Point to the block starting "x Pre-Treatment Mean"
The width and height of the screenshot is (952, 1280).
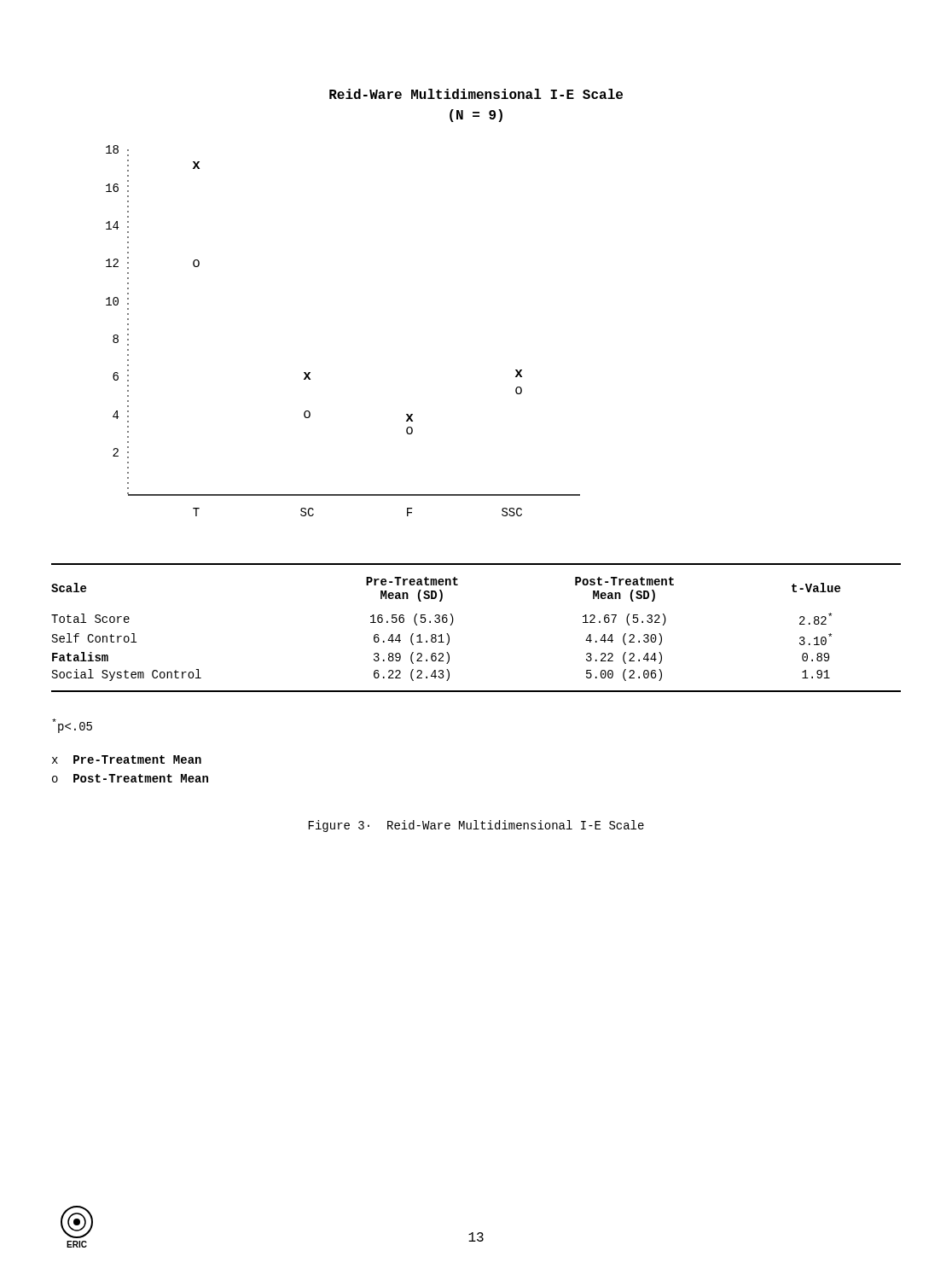coord(126,760)
